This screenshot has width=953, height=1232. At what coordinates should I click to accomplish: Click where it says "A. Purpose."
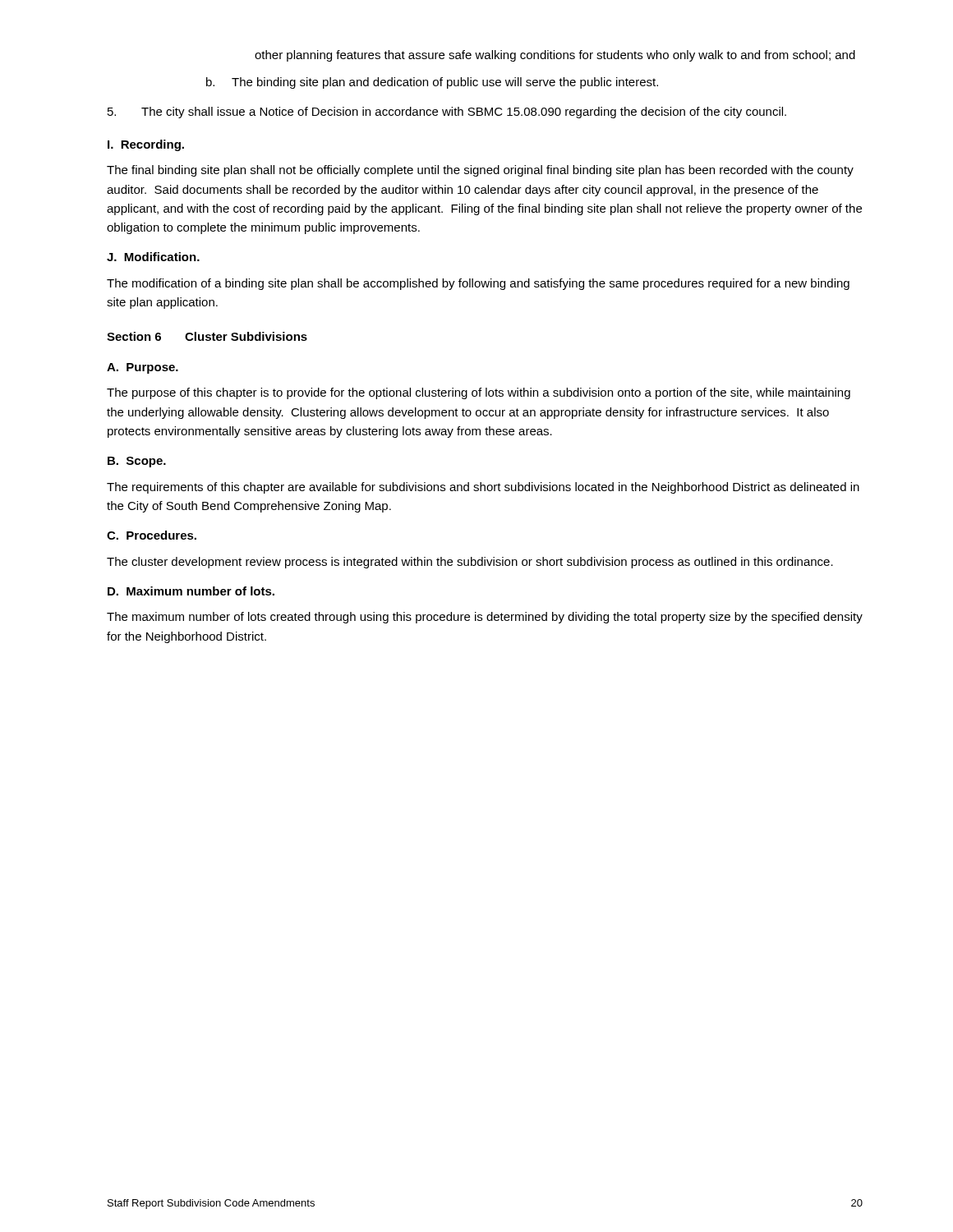(143, 367)
